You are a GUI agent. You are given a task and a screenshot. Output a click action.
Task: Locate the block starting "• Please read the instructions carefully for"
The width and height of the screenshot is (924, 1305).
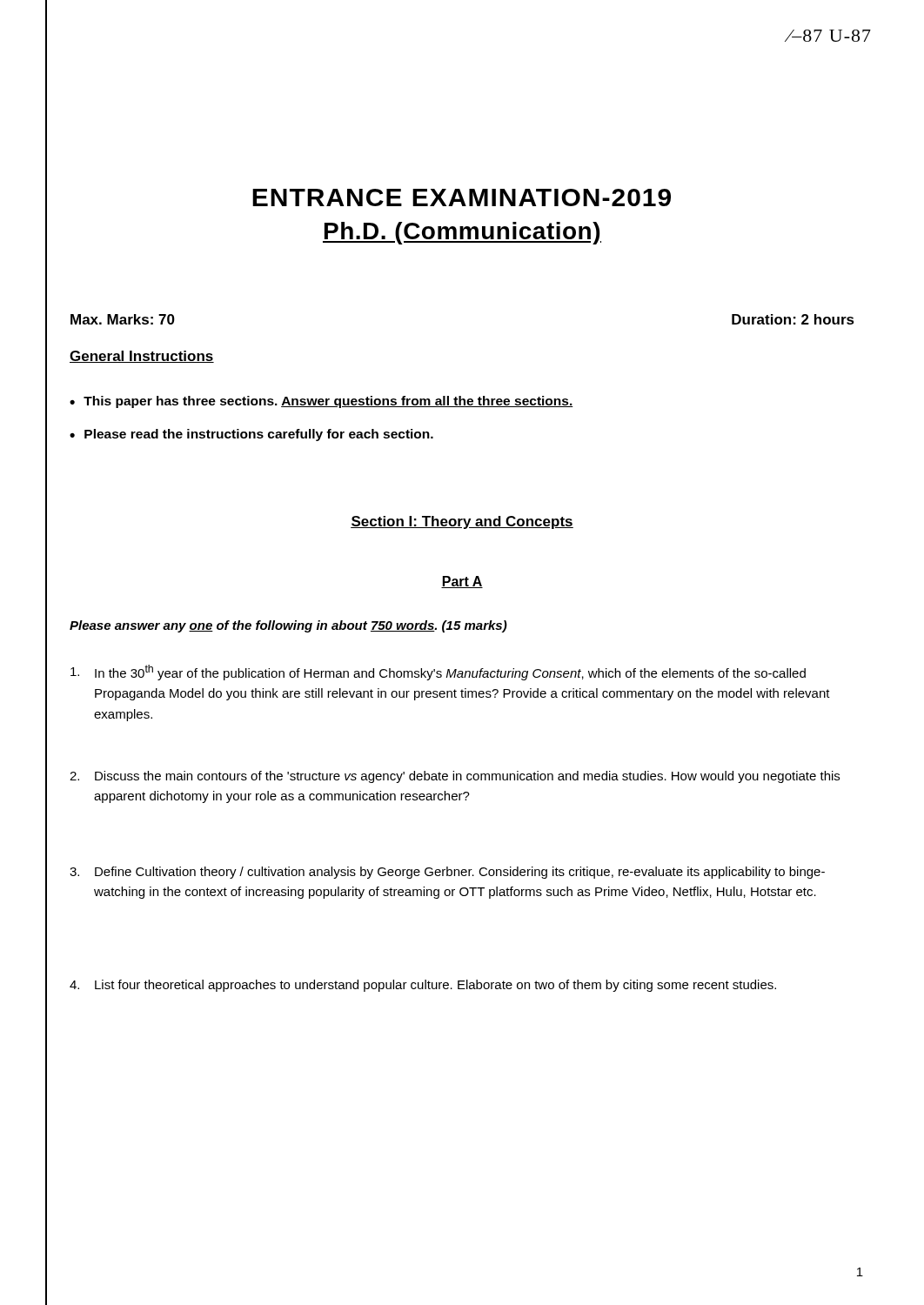(252, 435)
